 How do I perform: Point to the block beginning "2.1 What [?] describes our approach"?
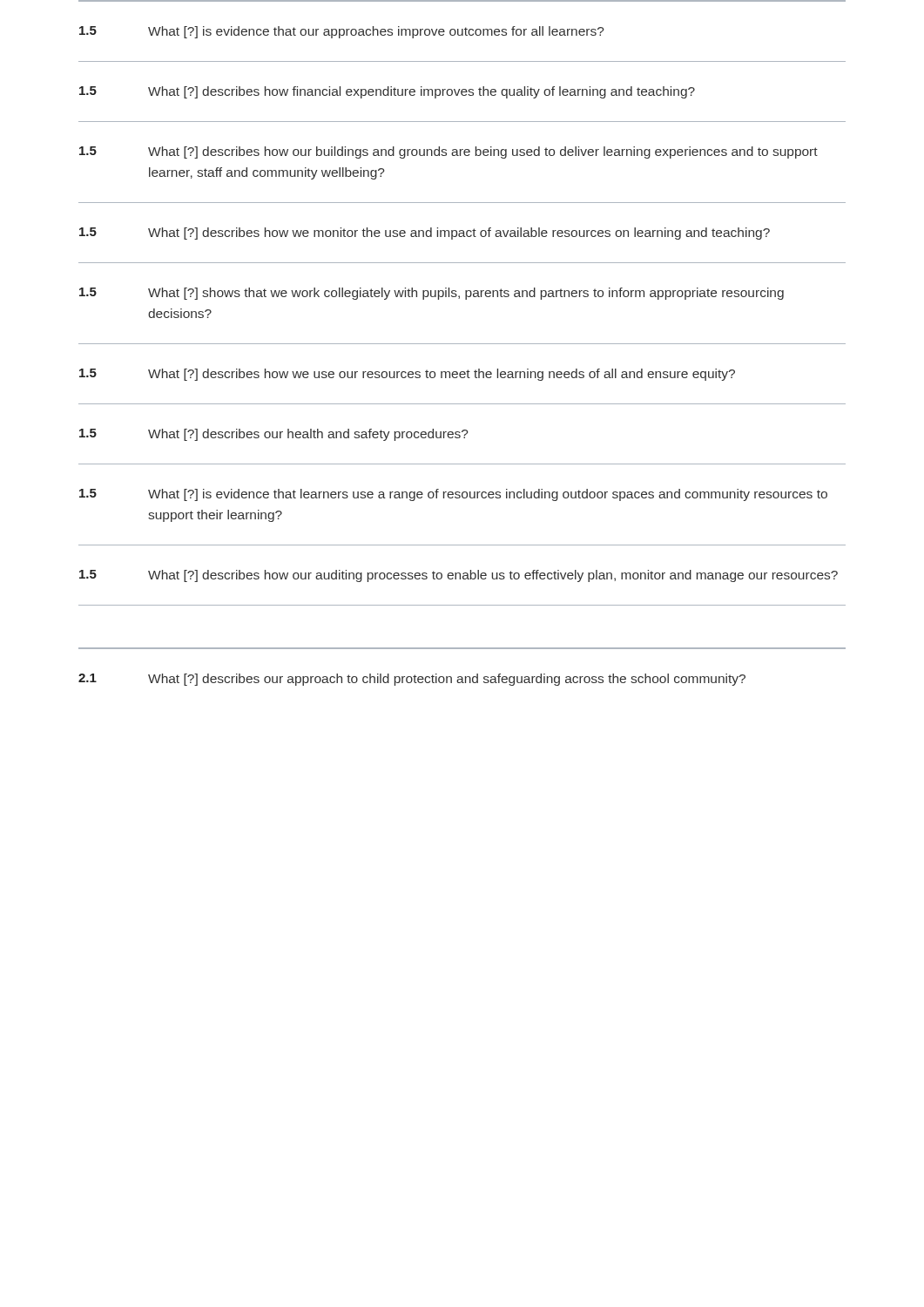pos(412,679)
